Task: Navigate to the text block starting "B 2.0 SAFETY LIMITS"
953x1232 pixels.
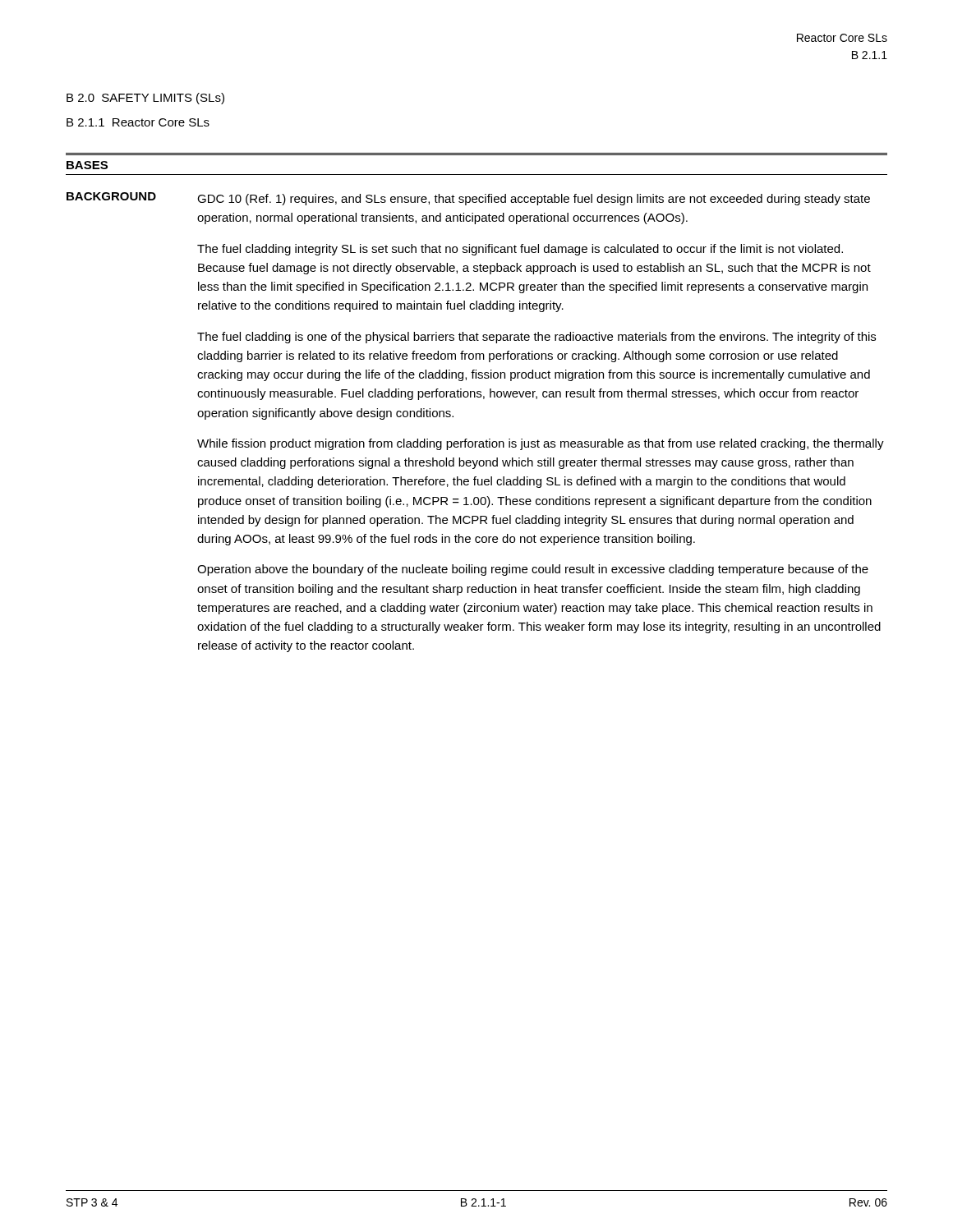Action: tap(145, 97)
